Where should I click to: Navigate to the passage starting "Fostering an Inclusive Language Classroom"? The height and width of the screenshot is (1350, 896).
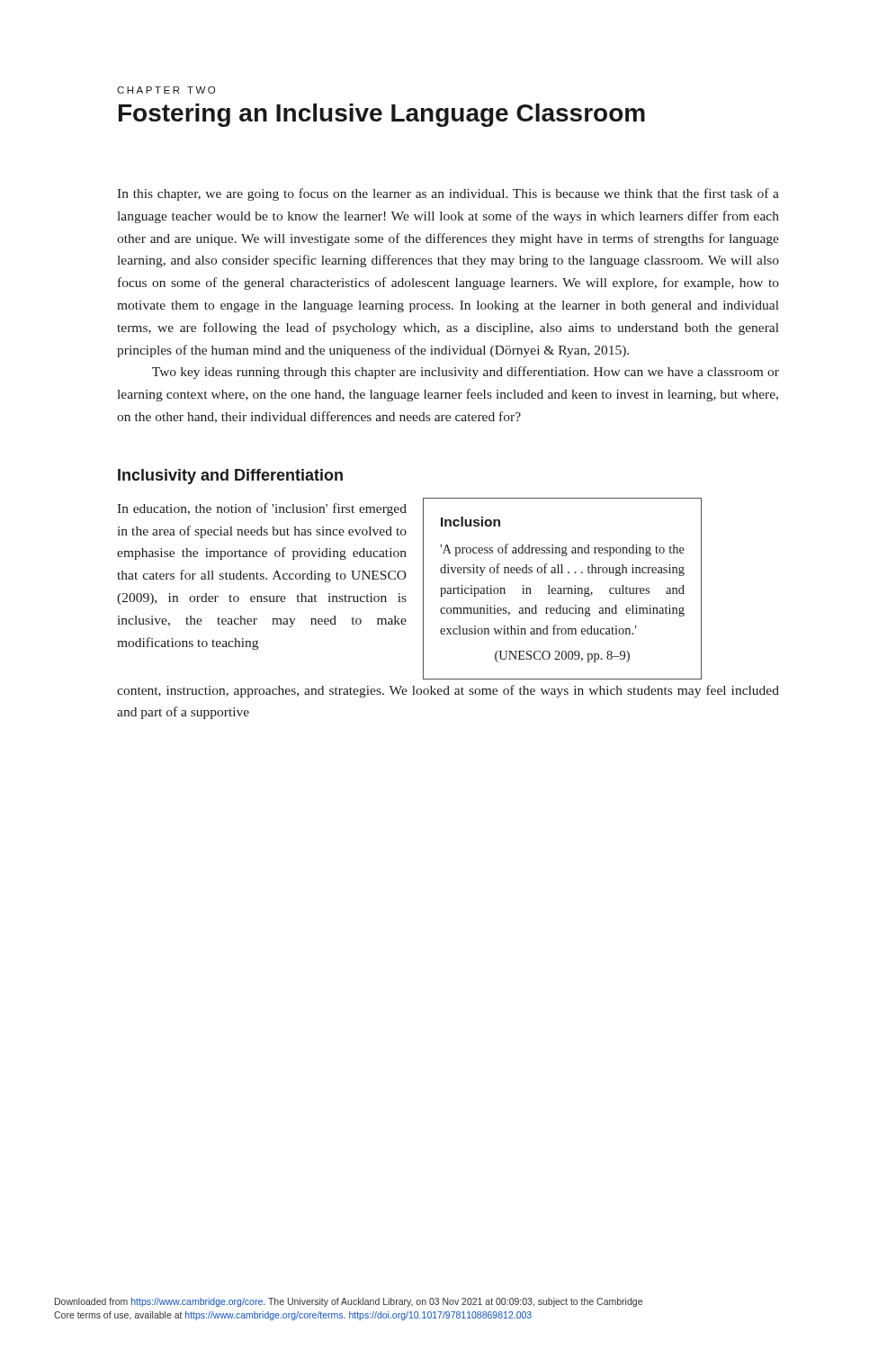click(x=448, y=113)
